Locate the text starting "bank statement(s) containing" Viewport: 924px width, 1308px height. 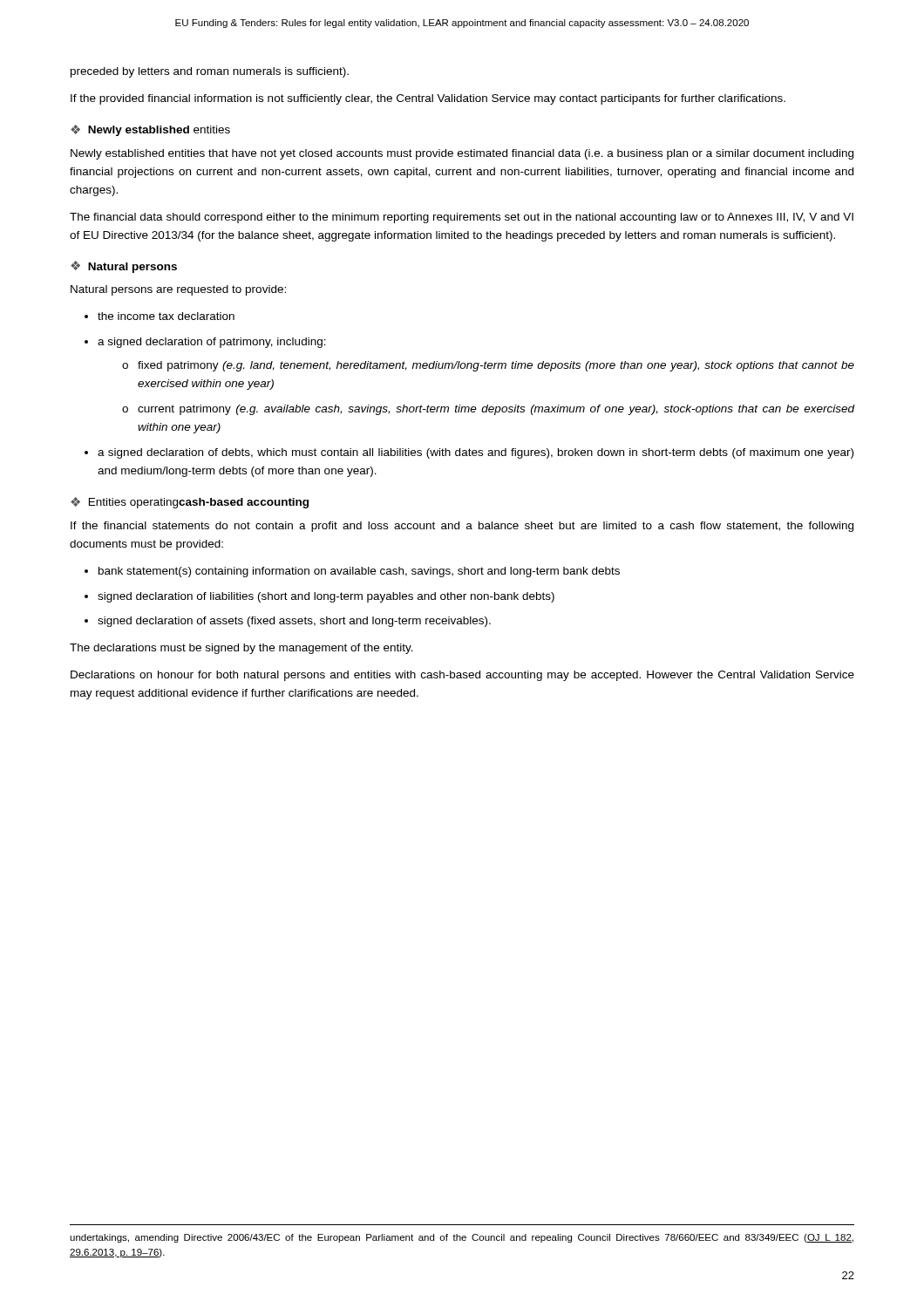coord(359,570)
